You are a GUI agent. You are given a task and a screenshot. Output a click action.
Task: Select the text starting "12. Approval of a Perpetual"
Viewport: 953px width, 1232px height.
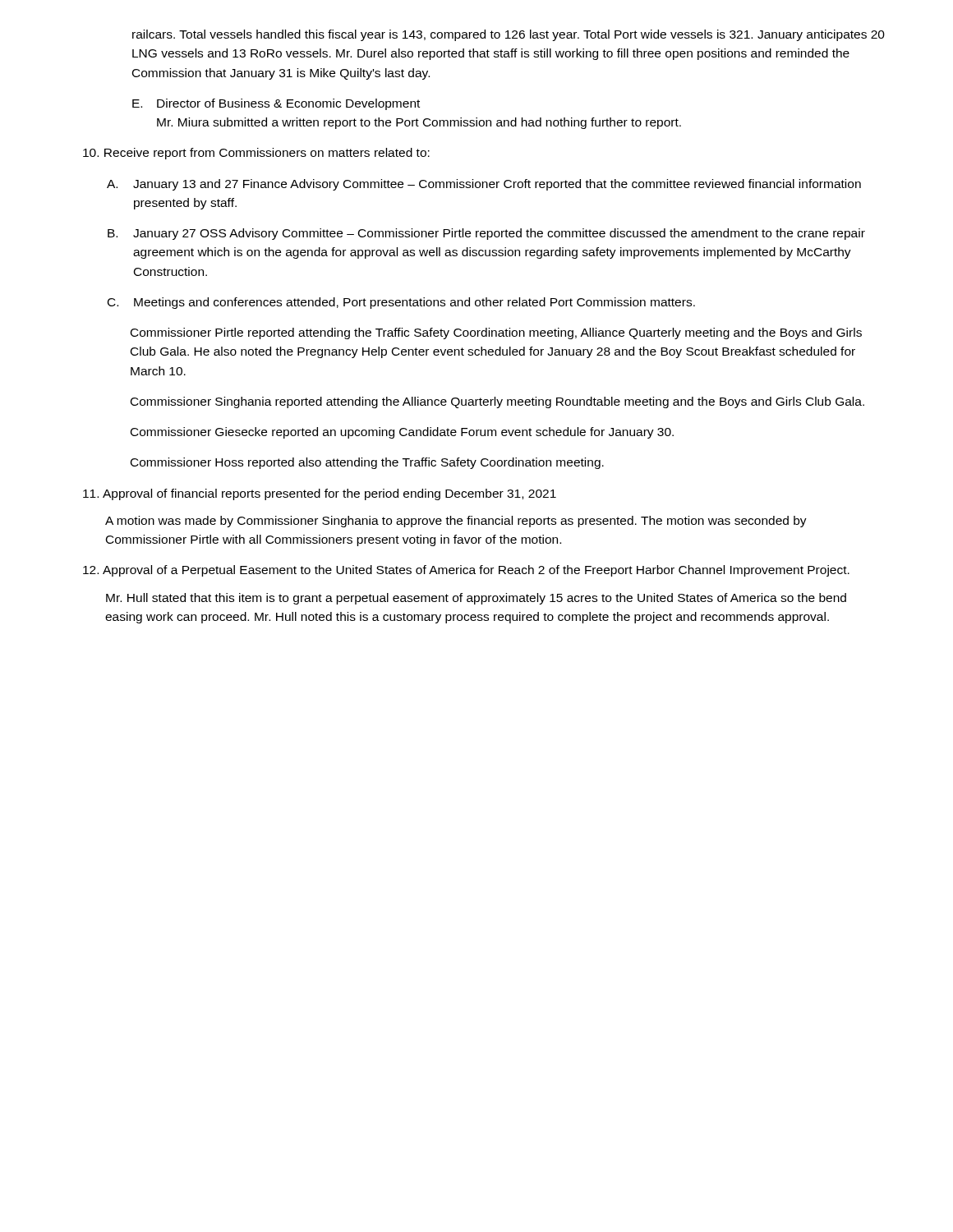click(466, 570)
